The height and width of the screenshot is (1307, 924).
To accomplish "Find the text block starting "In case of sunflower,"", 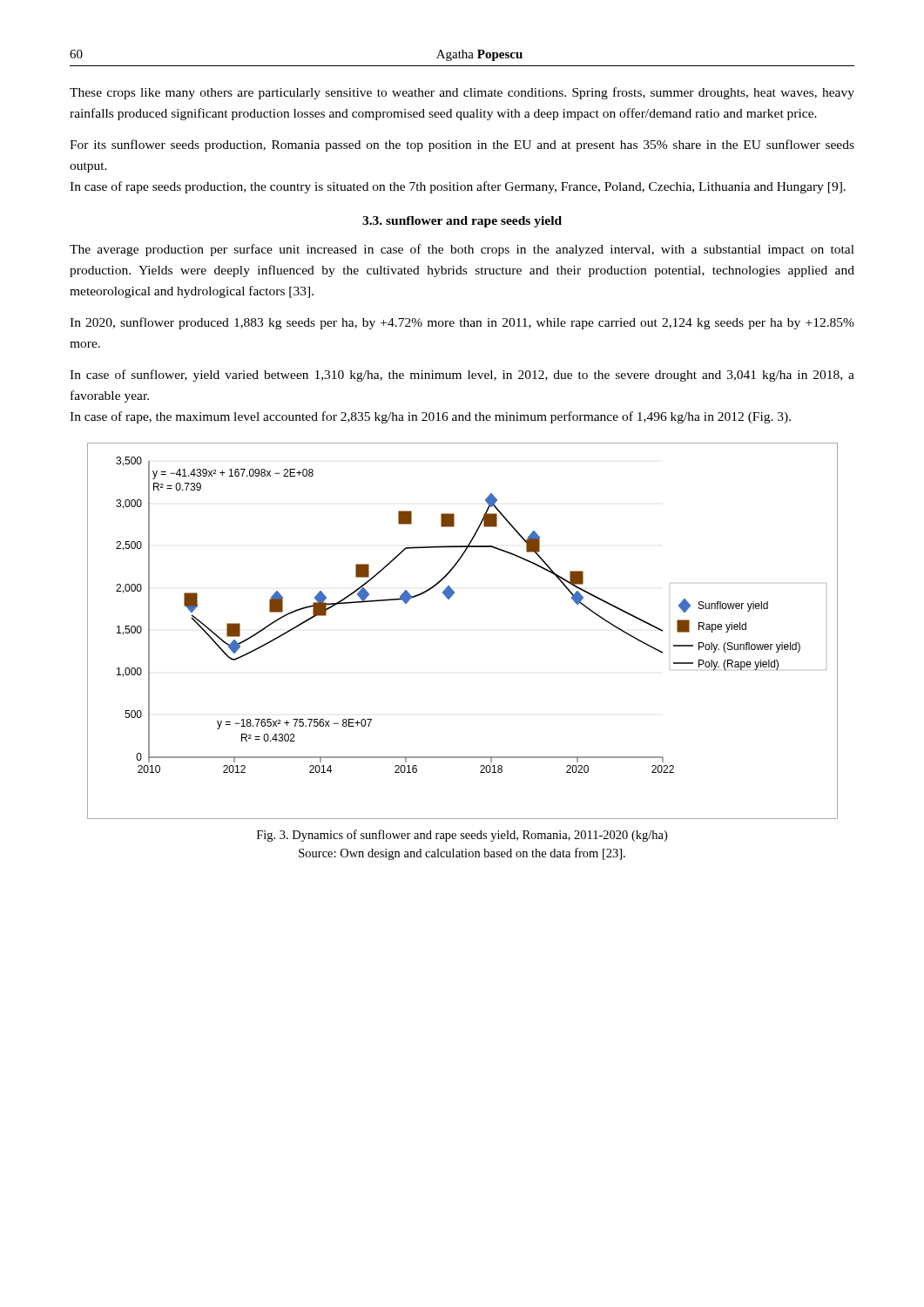I will click(x=462, y=376).
